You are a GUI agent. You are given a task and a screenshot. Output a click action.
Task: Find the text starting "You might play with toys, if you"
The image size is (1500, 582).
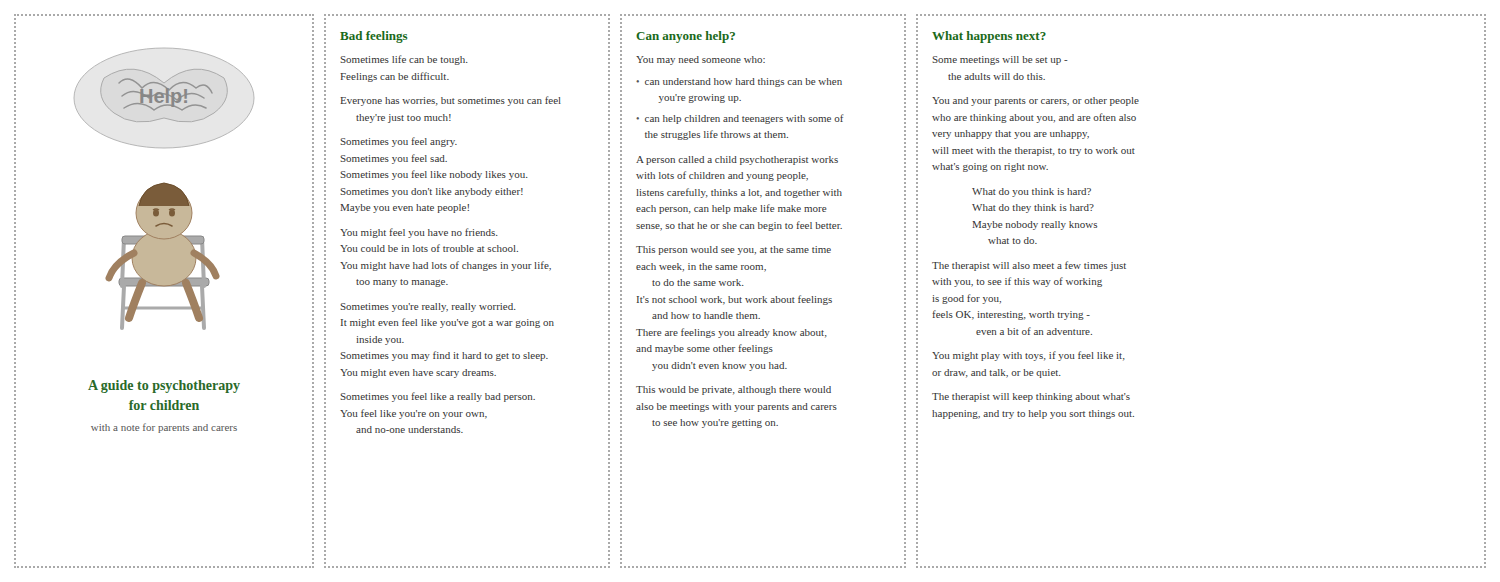pyautogui.click(x=1028, y=363)
